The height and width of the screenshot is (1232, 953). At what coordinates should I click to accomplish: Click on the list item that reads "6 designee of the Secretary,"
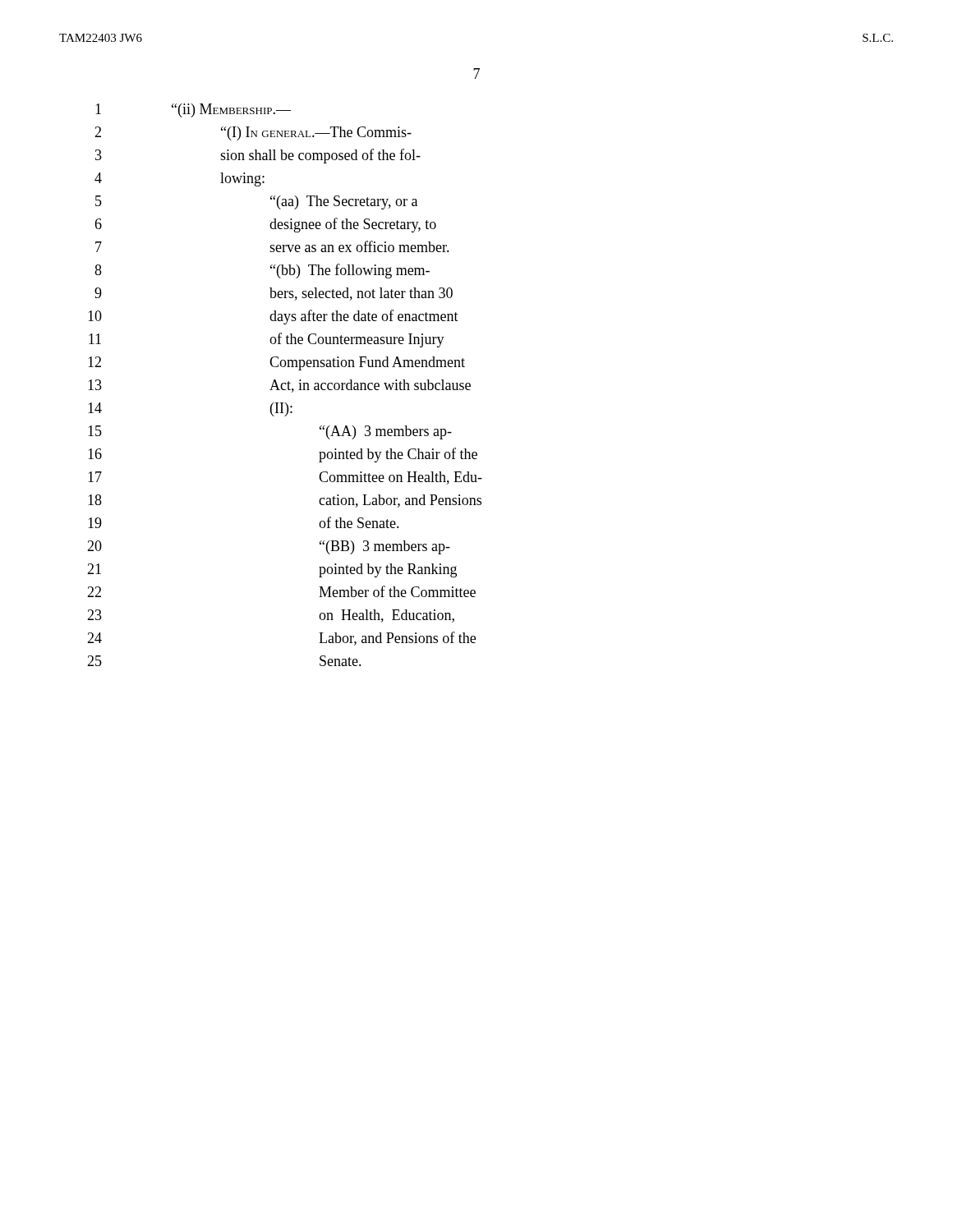(x=97, y=225)
